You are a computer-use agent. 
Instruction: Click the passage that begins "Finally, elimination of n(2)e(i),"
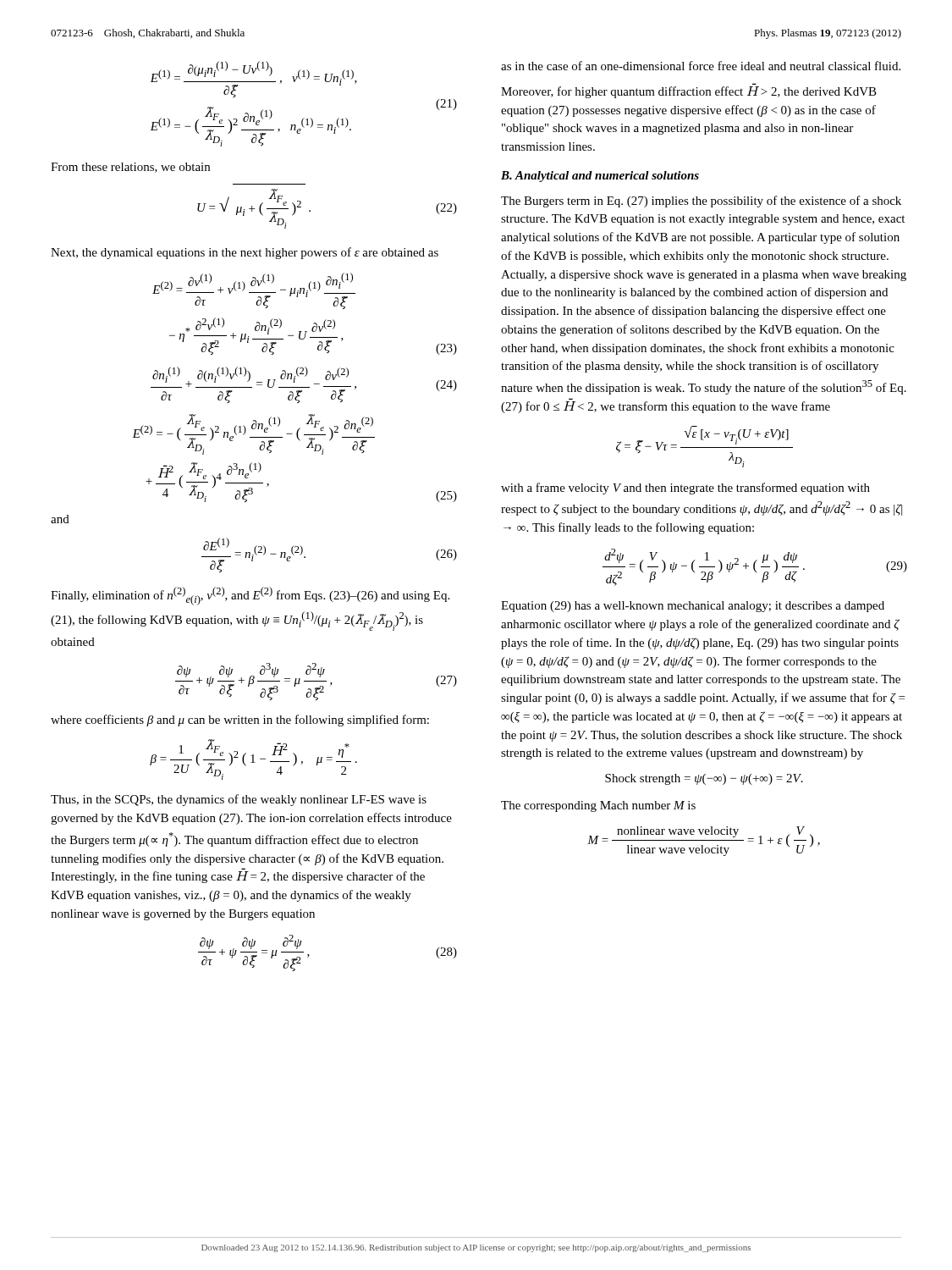[251, 617]
